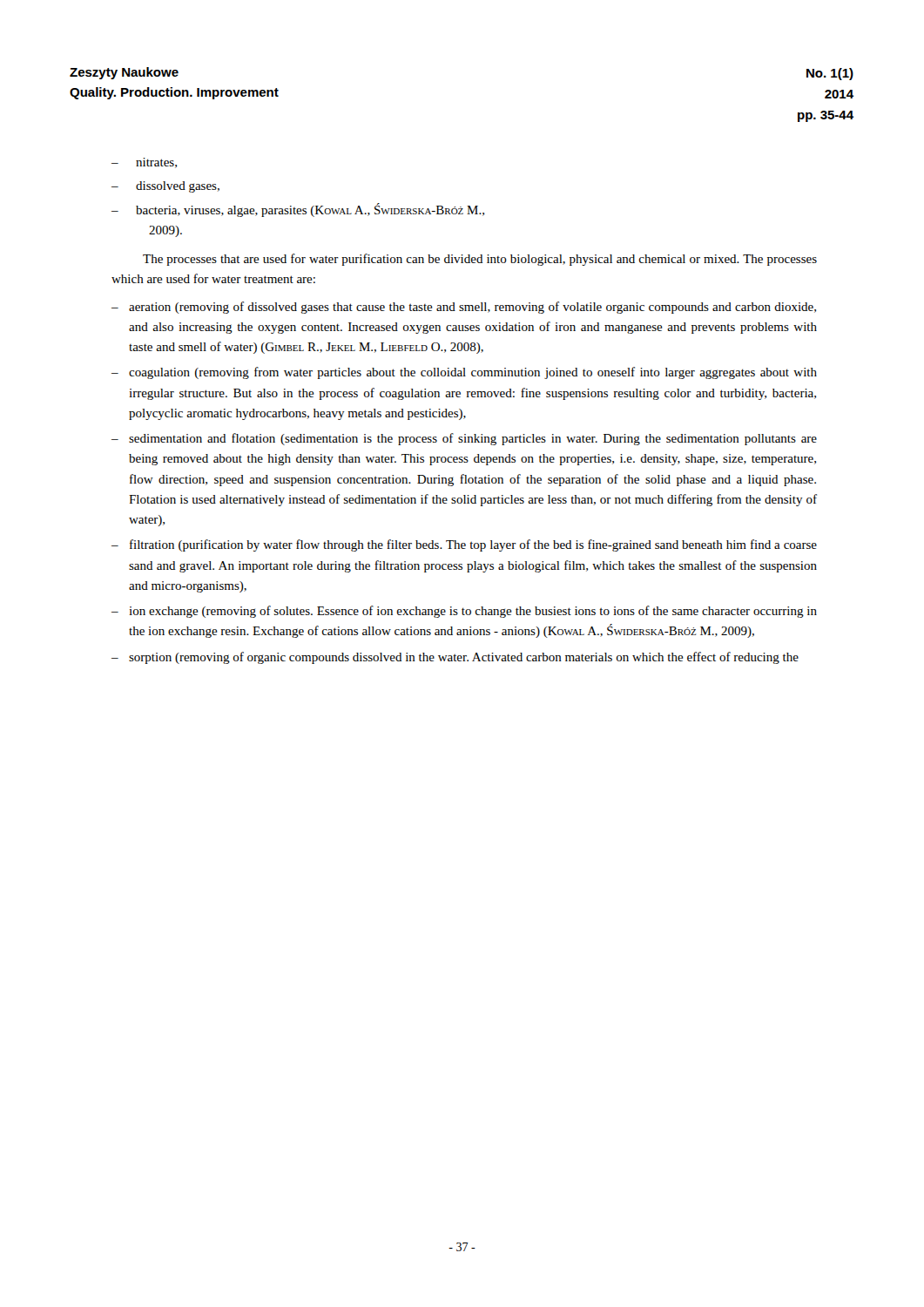The height and width of the screenshot is (1307, 924).
Task: Select the text starting "– nitrates,"
Action: tap(144, 163)
